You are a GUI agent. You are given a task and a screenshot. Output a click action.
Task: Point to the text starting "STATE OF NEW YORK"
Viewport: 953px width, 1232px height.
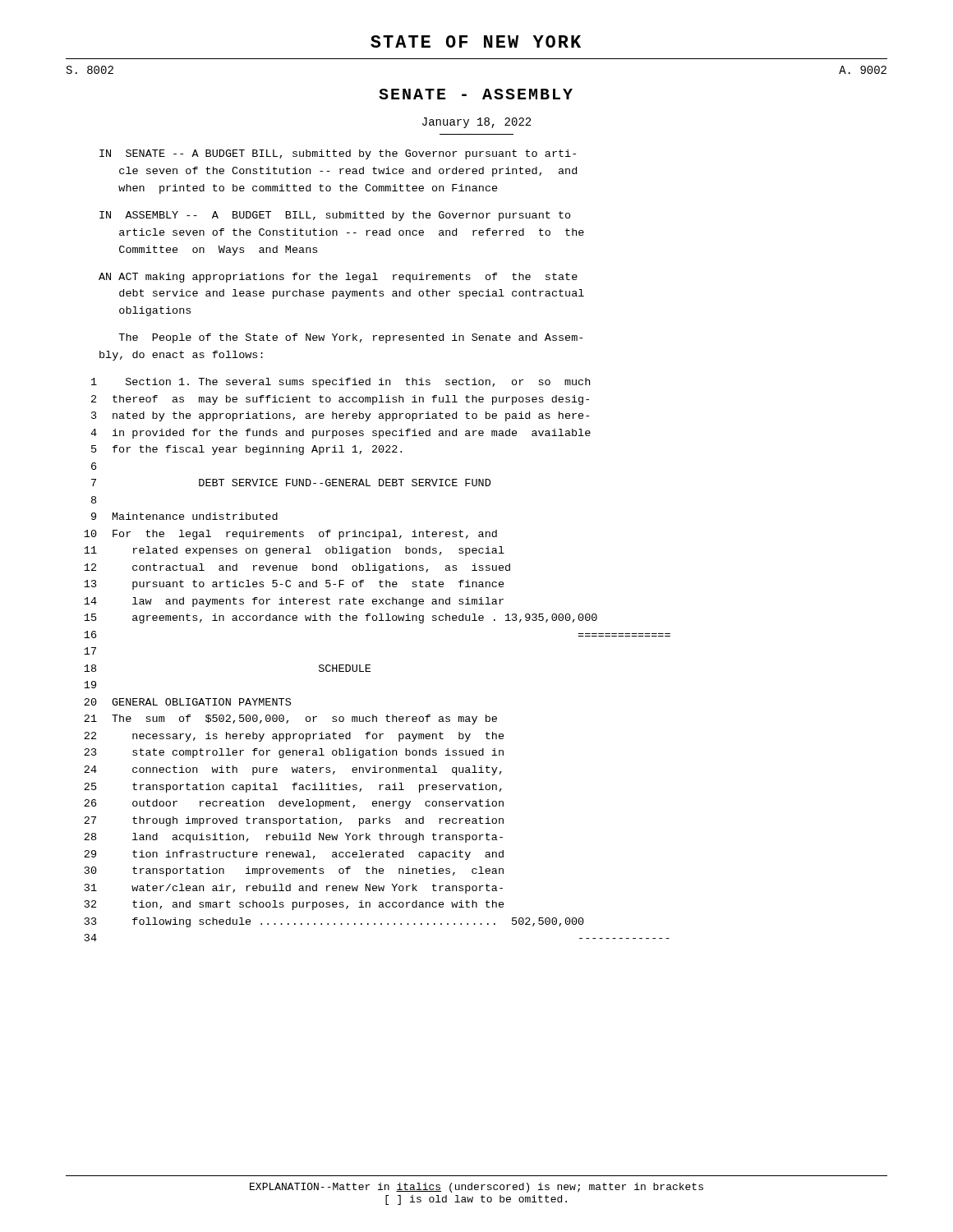click(476, 43)
